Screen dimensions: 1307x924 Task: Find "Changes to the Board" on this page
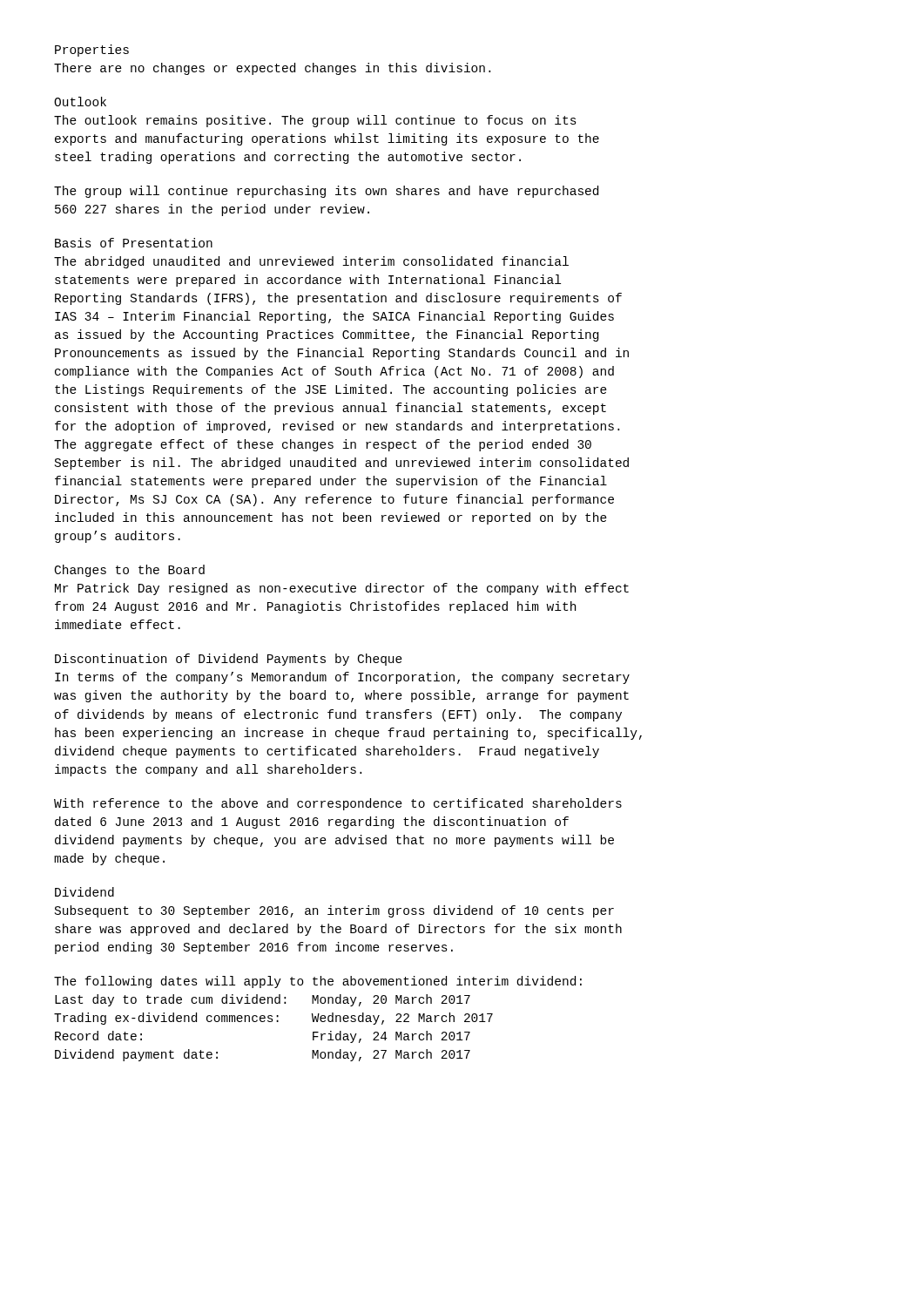pos(130,571)
